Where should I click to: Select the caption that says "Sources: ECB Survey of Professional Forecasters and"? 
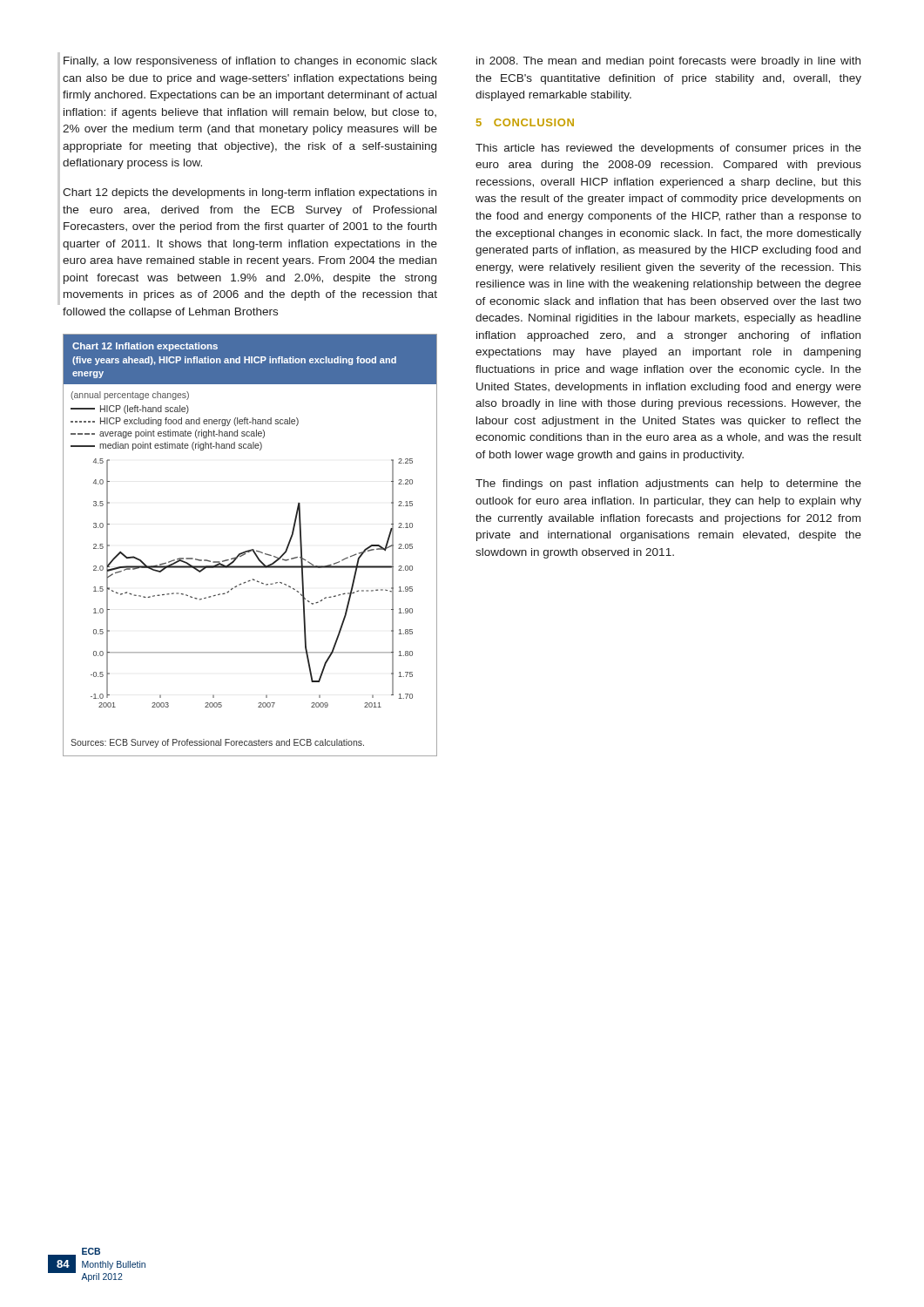click(x=218, y=742)
